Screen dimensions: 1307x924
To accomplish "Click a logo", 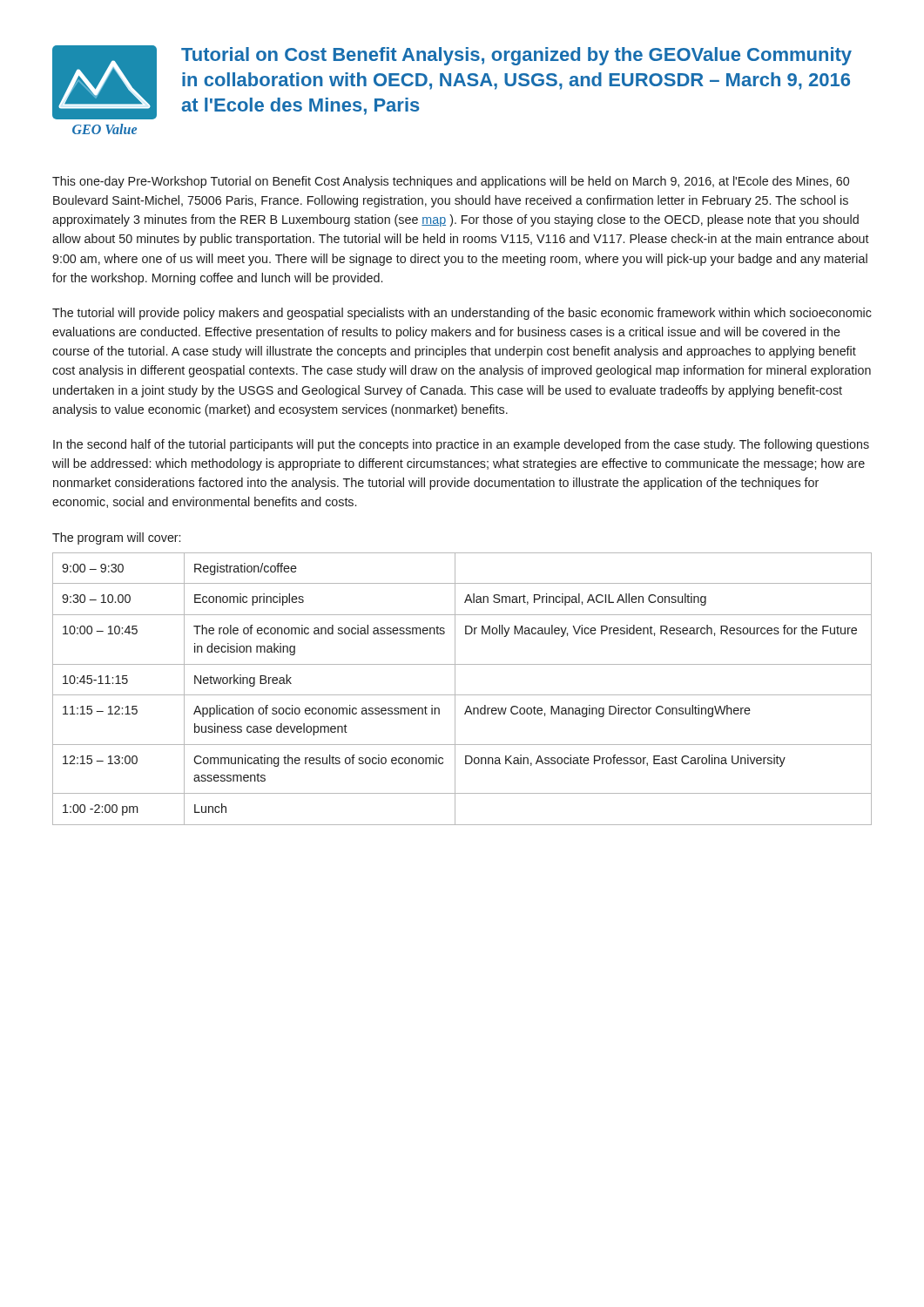I will pos(109,95).
